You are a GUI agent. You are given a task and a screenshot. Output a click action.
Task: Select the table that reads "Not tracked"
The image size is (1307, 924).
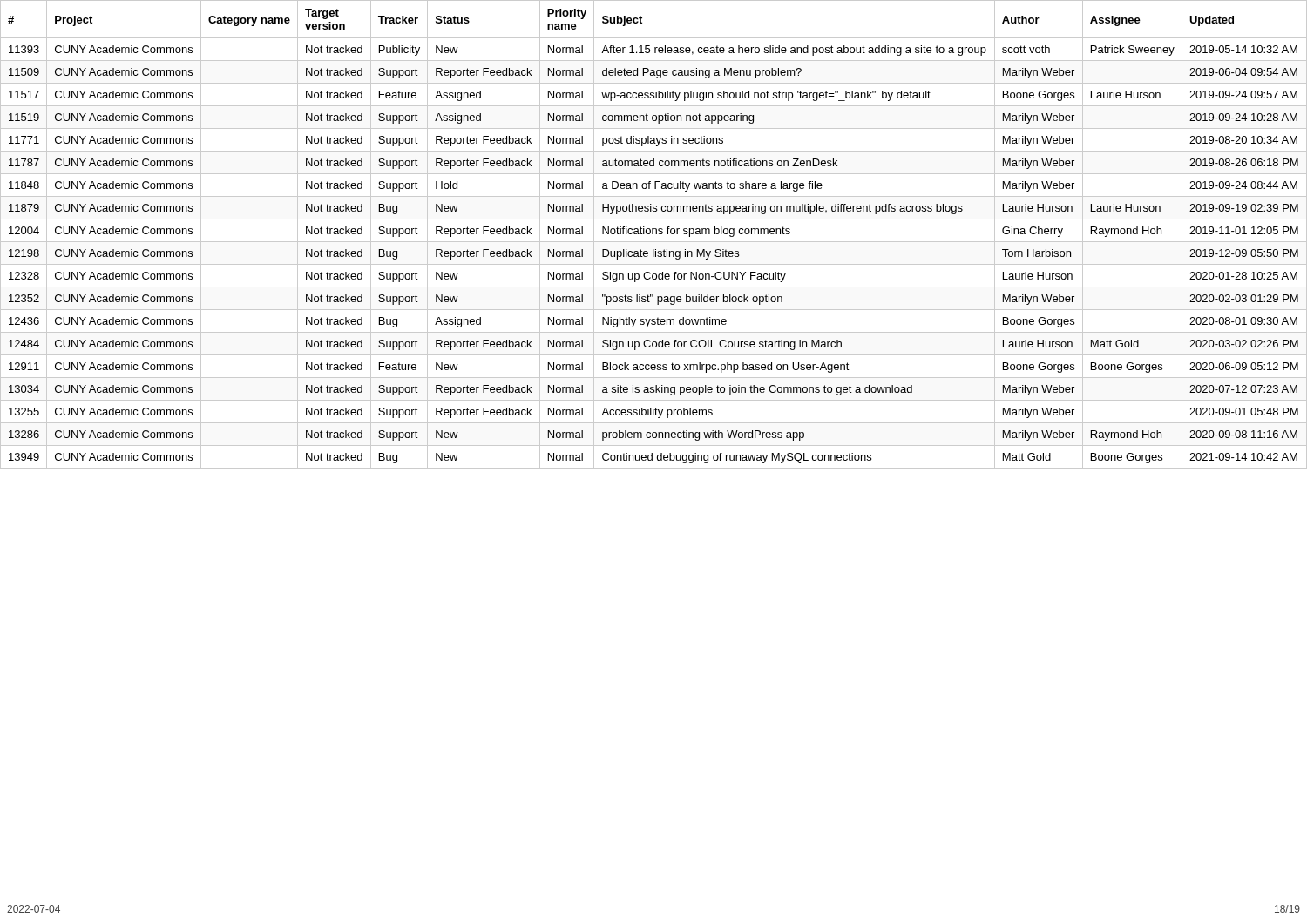pyautogui.click(x=654, y=234)
